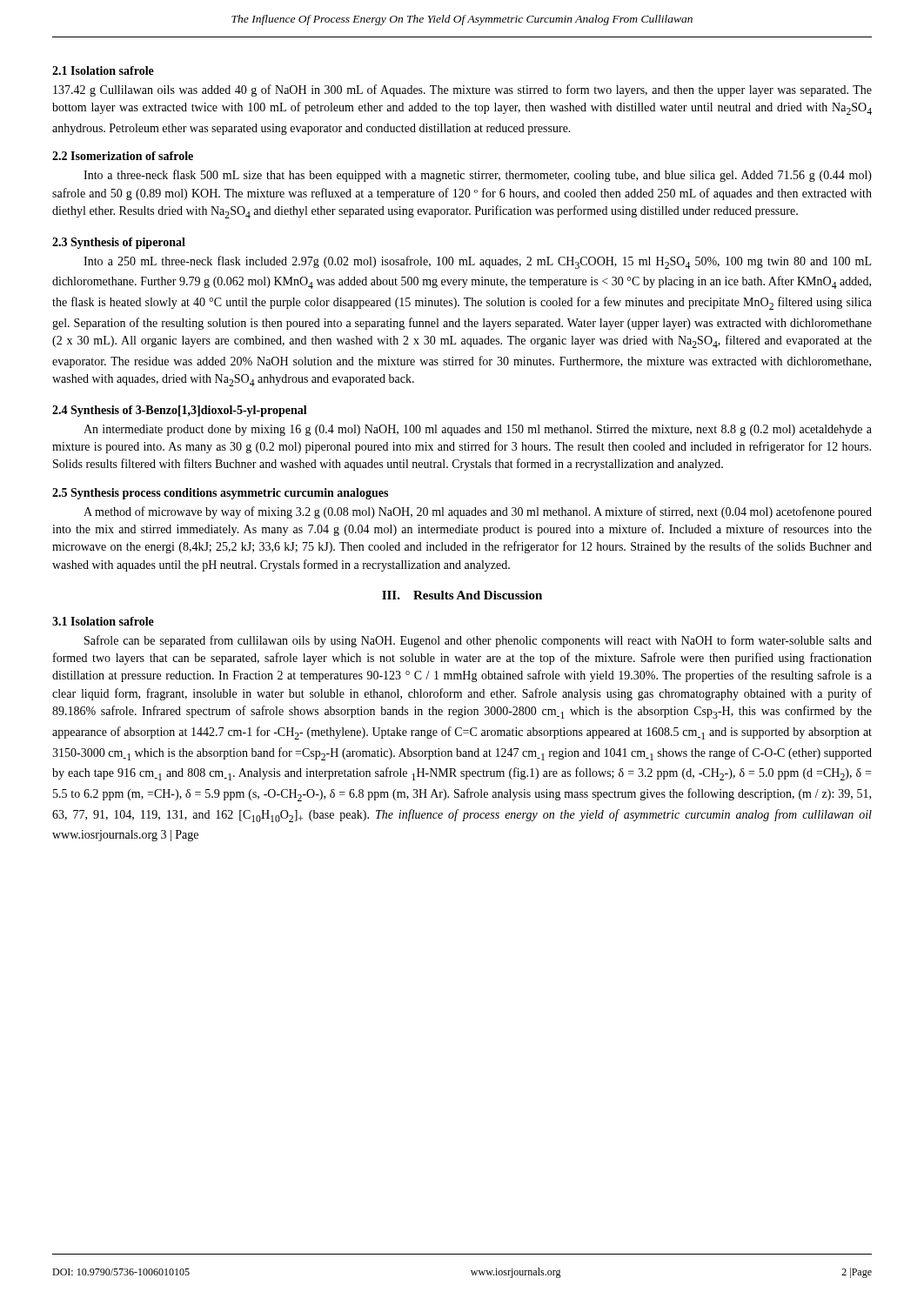Click the passage that begins "Into a three-neck flask"
The height and width of the screenshot is (1305, 924).
(462, 195)
